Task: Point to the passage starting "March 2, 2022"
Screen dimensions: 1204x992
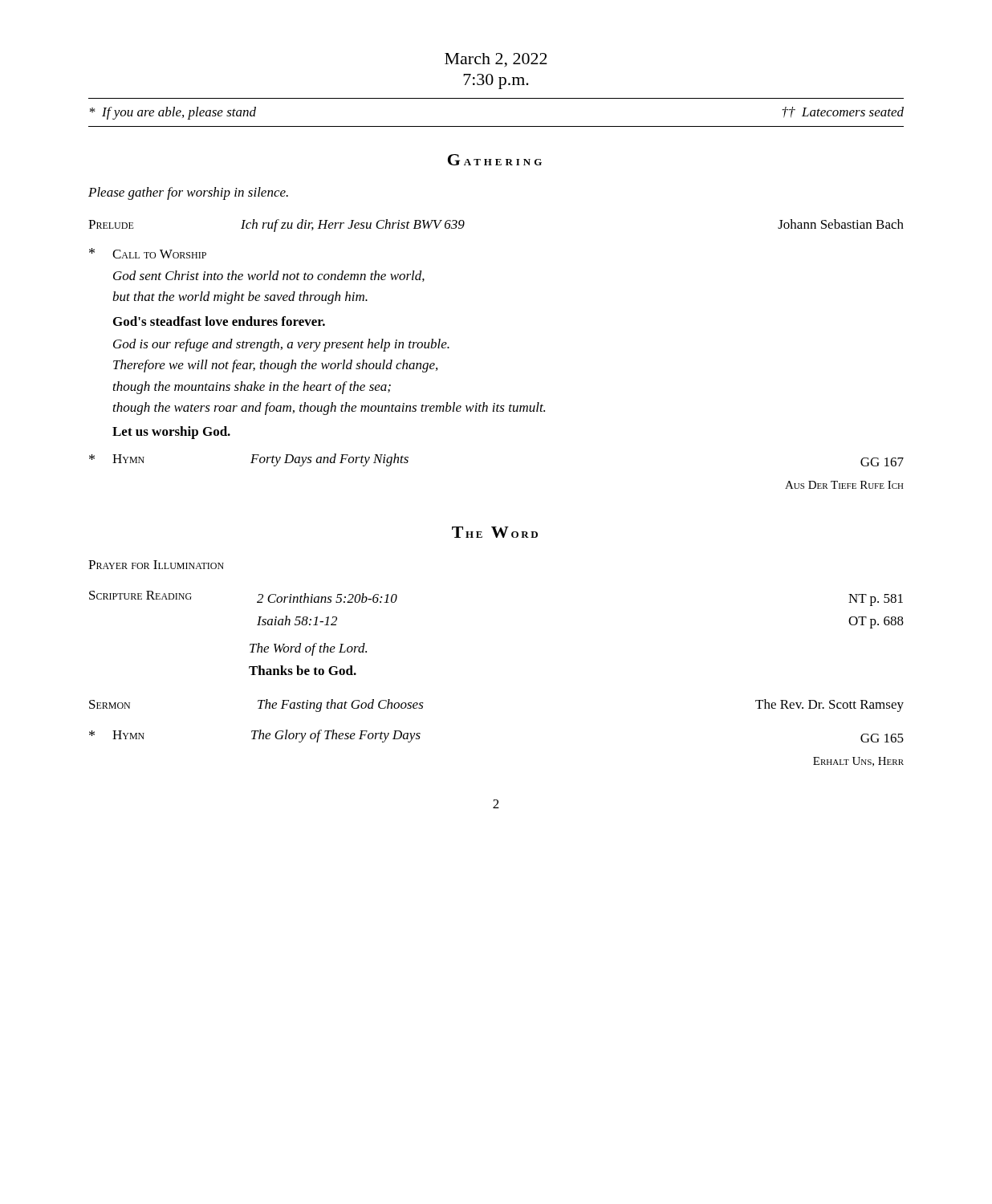Action: (x=496, y=69)
